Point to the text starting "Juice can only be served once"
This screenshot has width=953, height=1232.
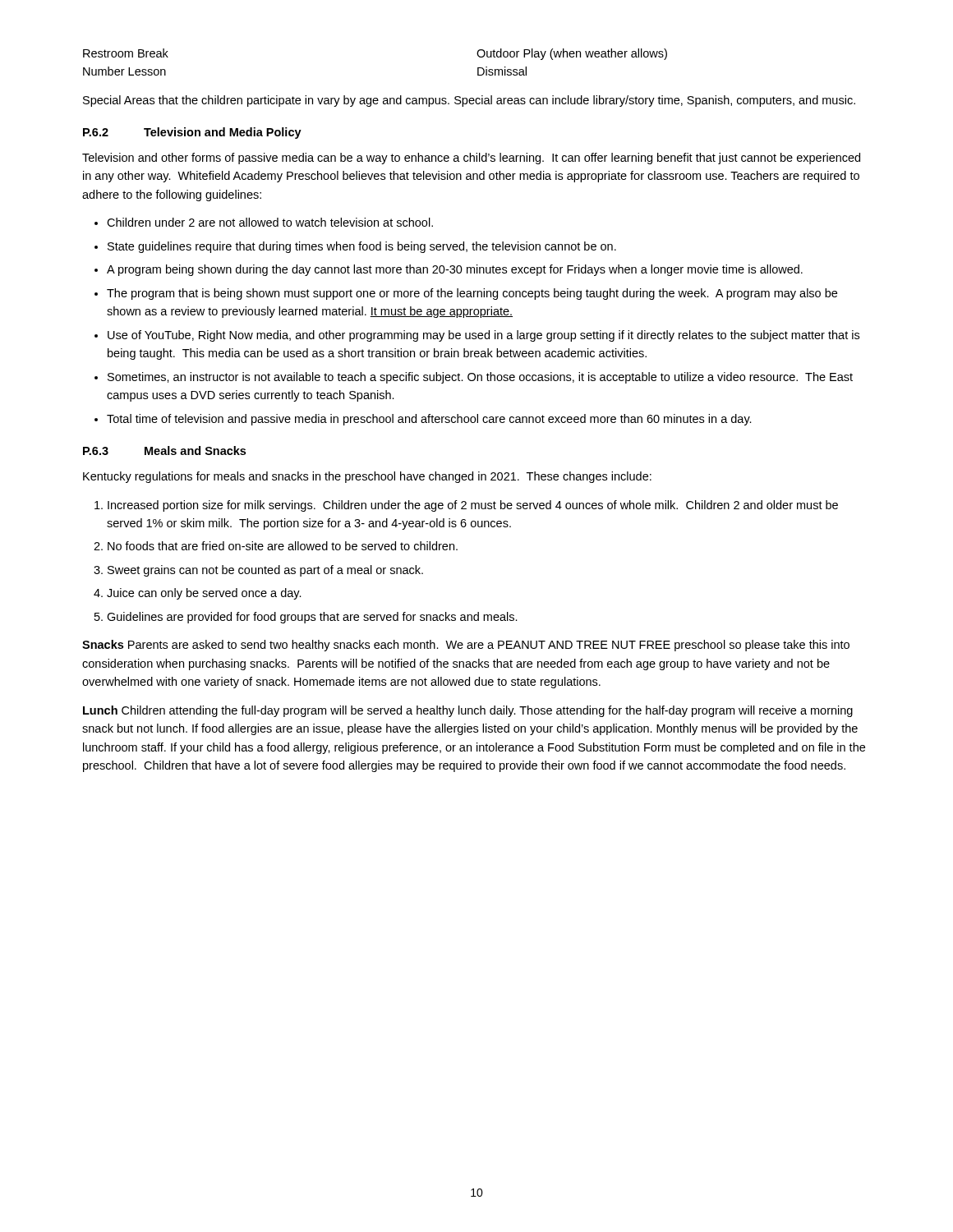click(204, 593)
